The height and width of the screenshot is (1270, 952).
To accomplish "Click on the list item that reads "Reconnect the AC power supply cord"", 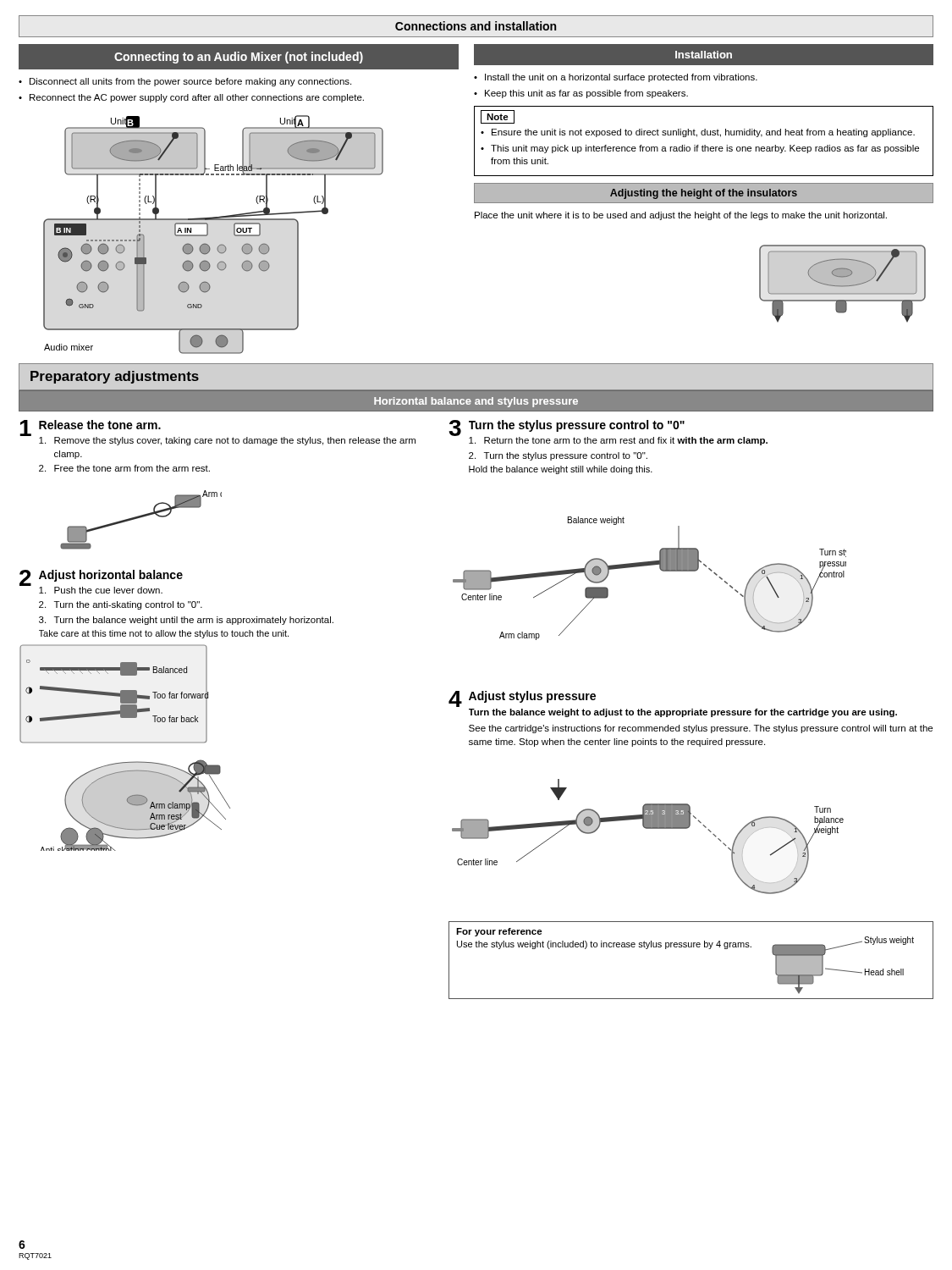I will point(197,97).
